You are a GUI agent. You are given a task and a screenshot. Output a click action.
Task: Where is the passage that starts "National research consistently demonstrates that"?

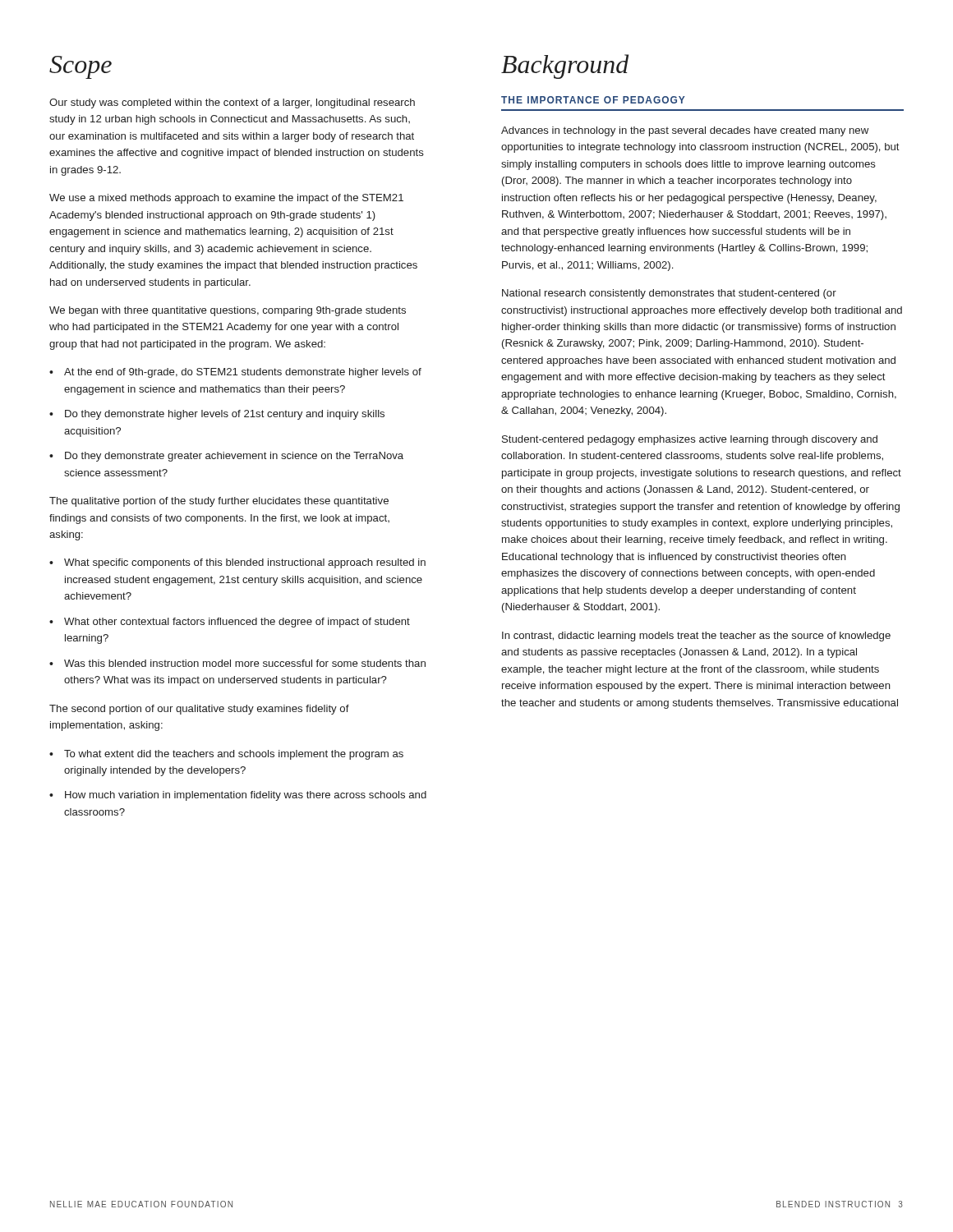(702, 352)
